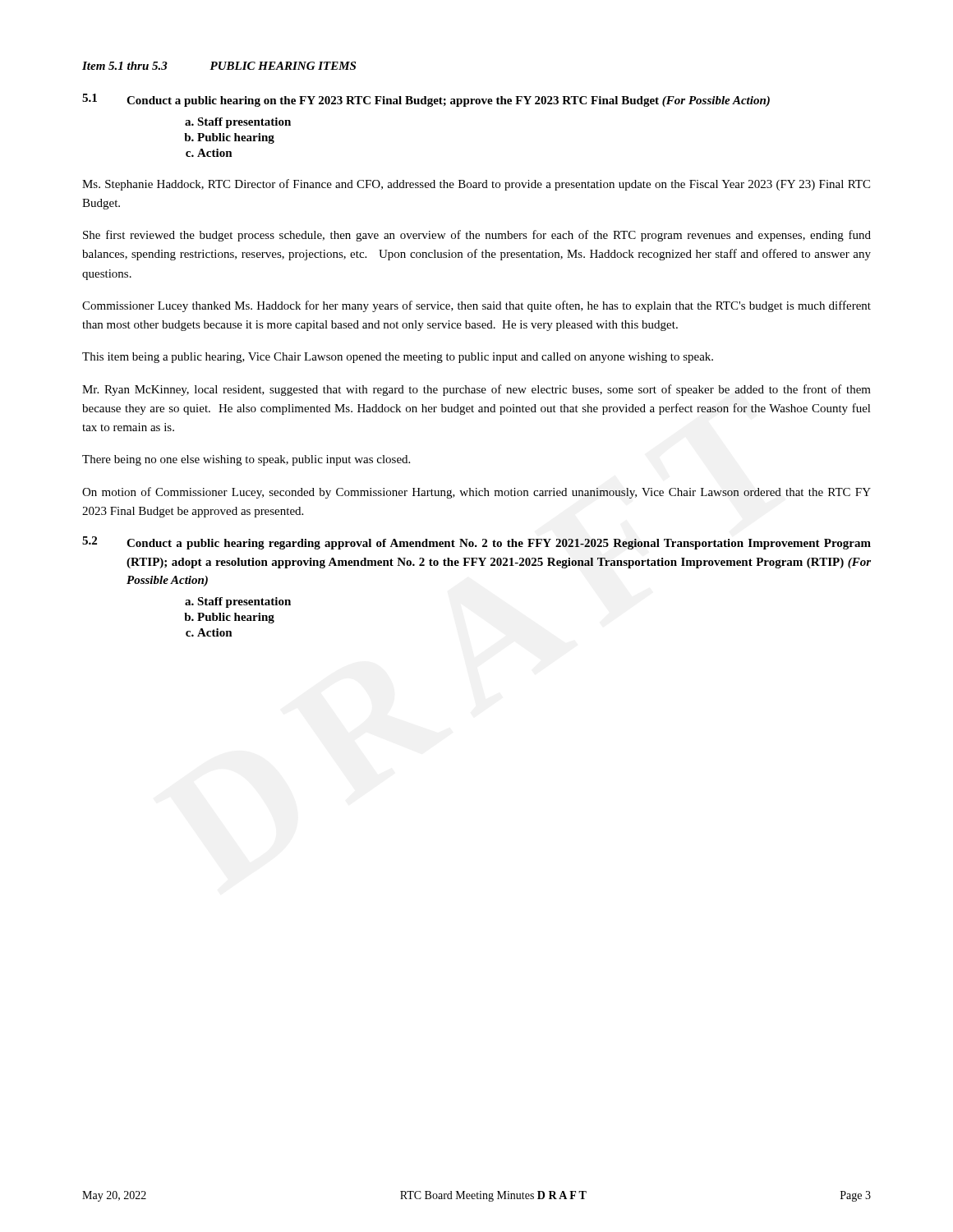Locate the block of text that opens with "On motion of Commissioner"
Image resolution: width=953 pixels, height=1232 pixels.
tap(476, 501)
